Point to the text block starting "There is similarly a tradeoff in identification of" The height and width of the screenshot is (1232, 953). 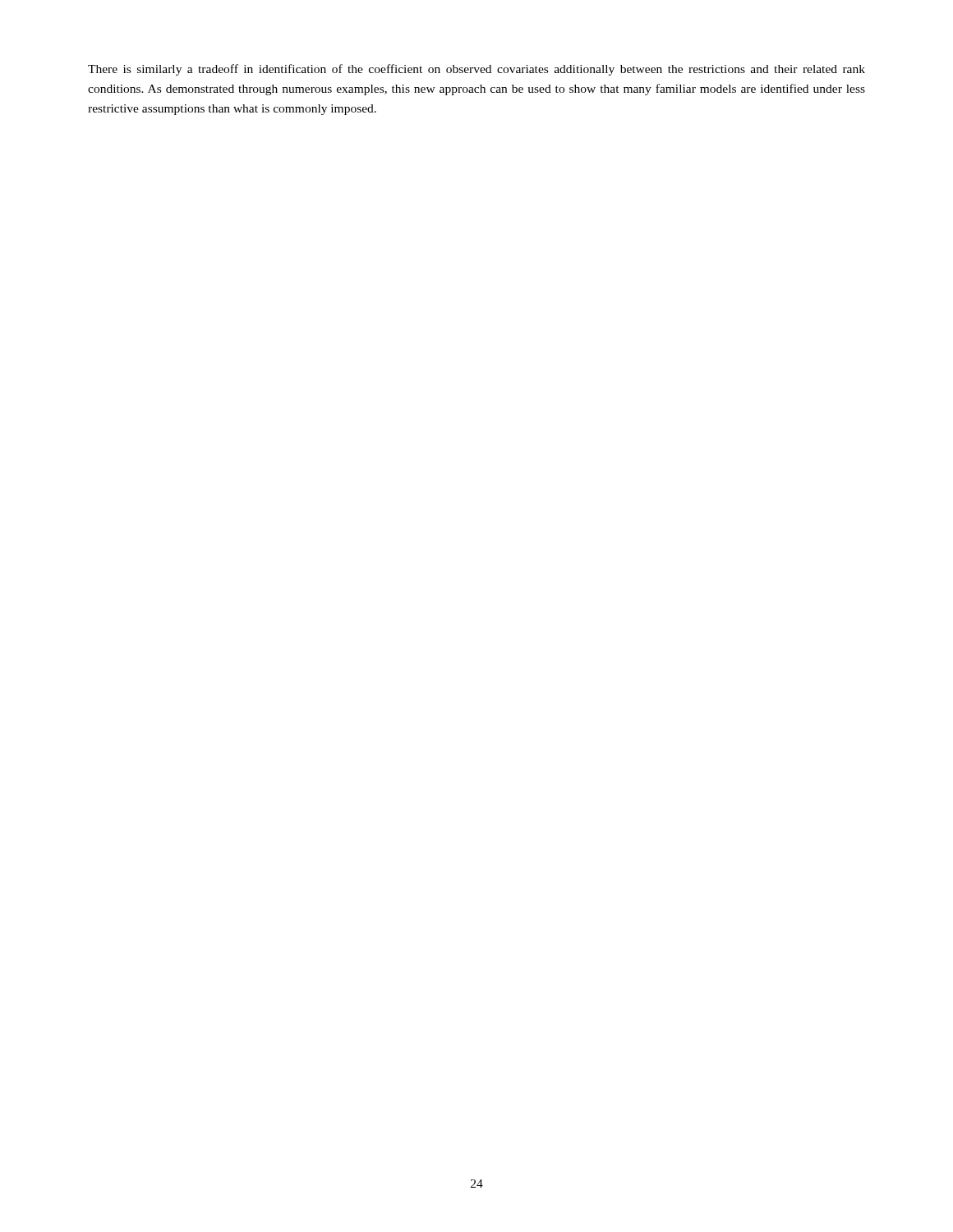tap(476, 88)
